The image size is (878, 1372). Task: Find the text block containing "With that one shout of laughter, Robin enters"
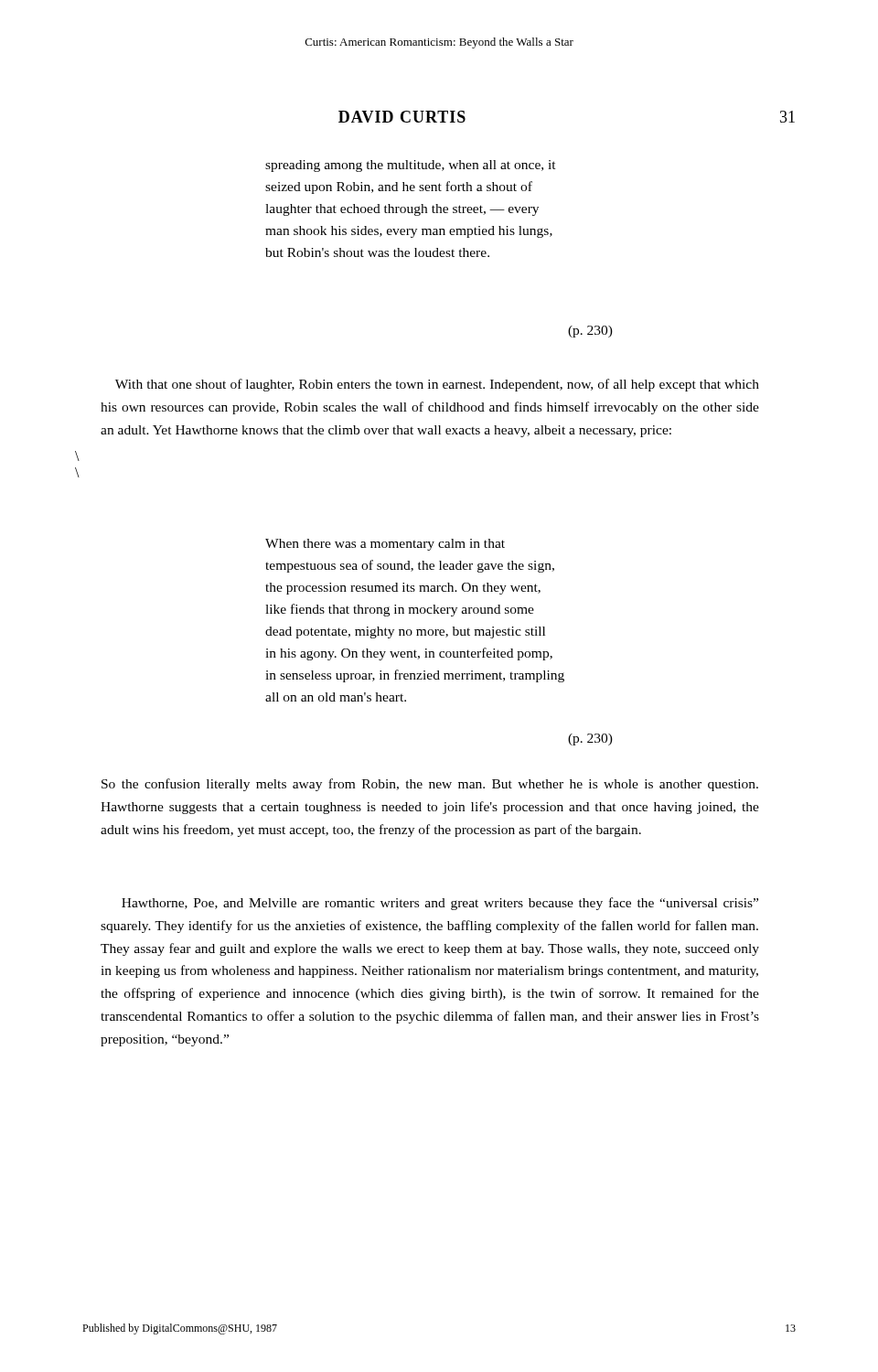coord(430,406)
